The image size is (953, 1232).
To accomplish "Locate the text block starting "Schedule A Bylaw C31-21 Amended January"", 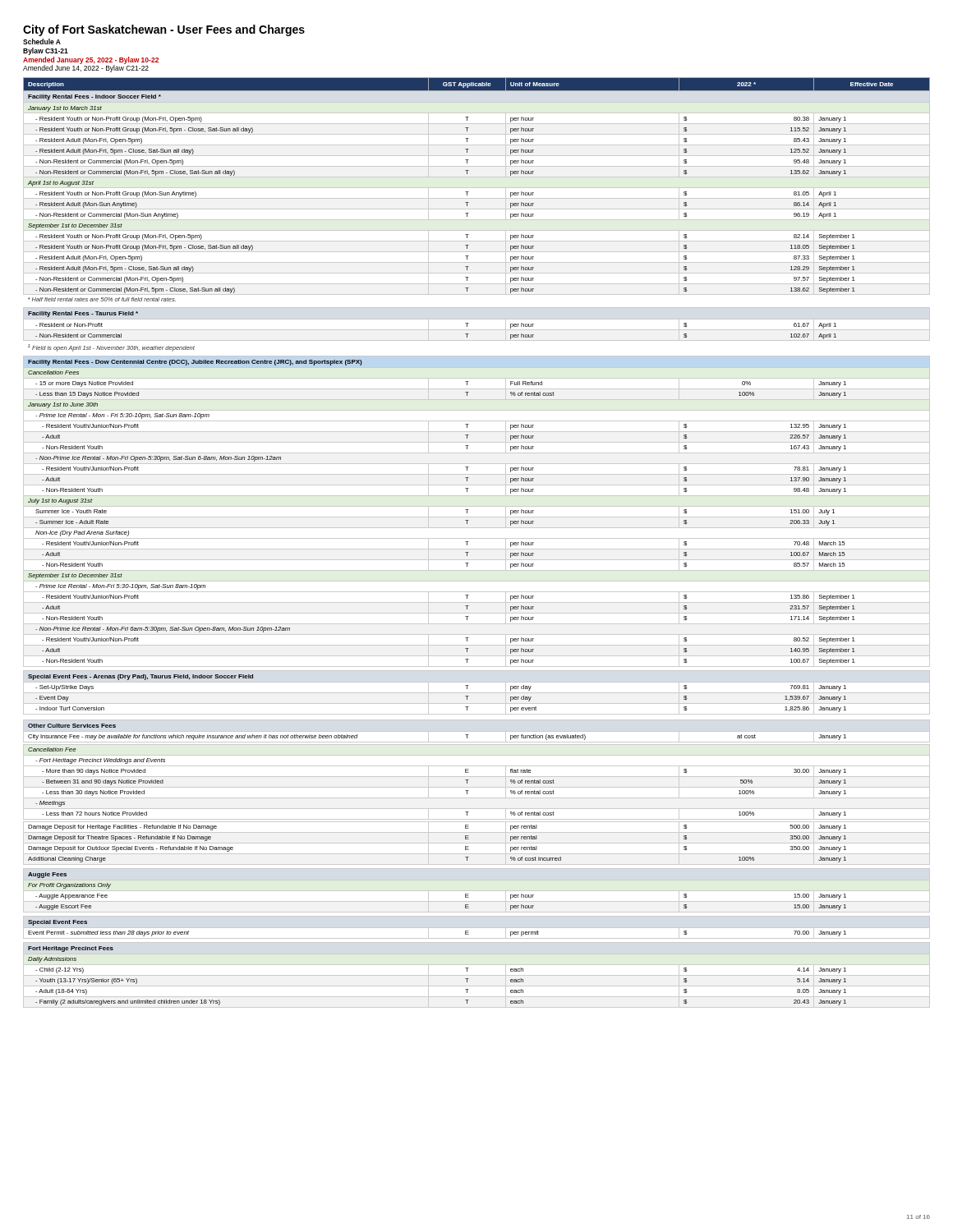I will pyautogui.click(x=42, y=41).
